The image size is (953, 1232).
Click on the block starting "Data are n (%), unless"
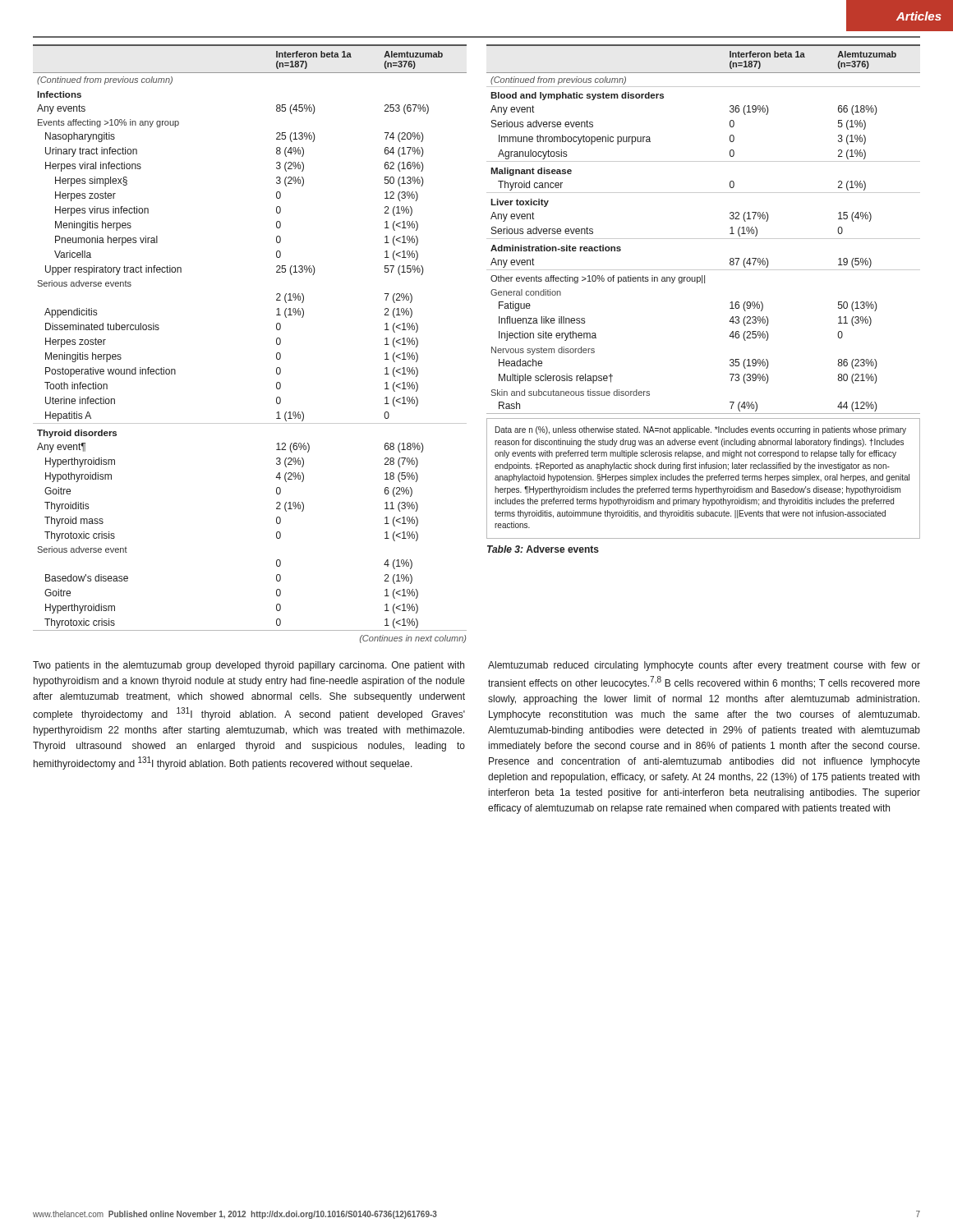pos(702,478)
